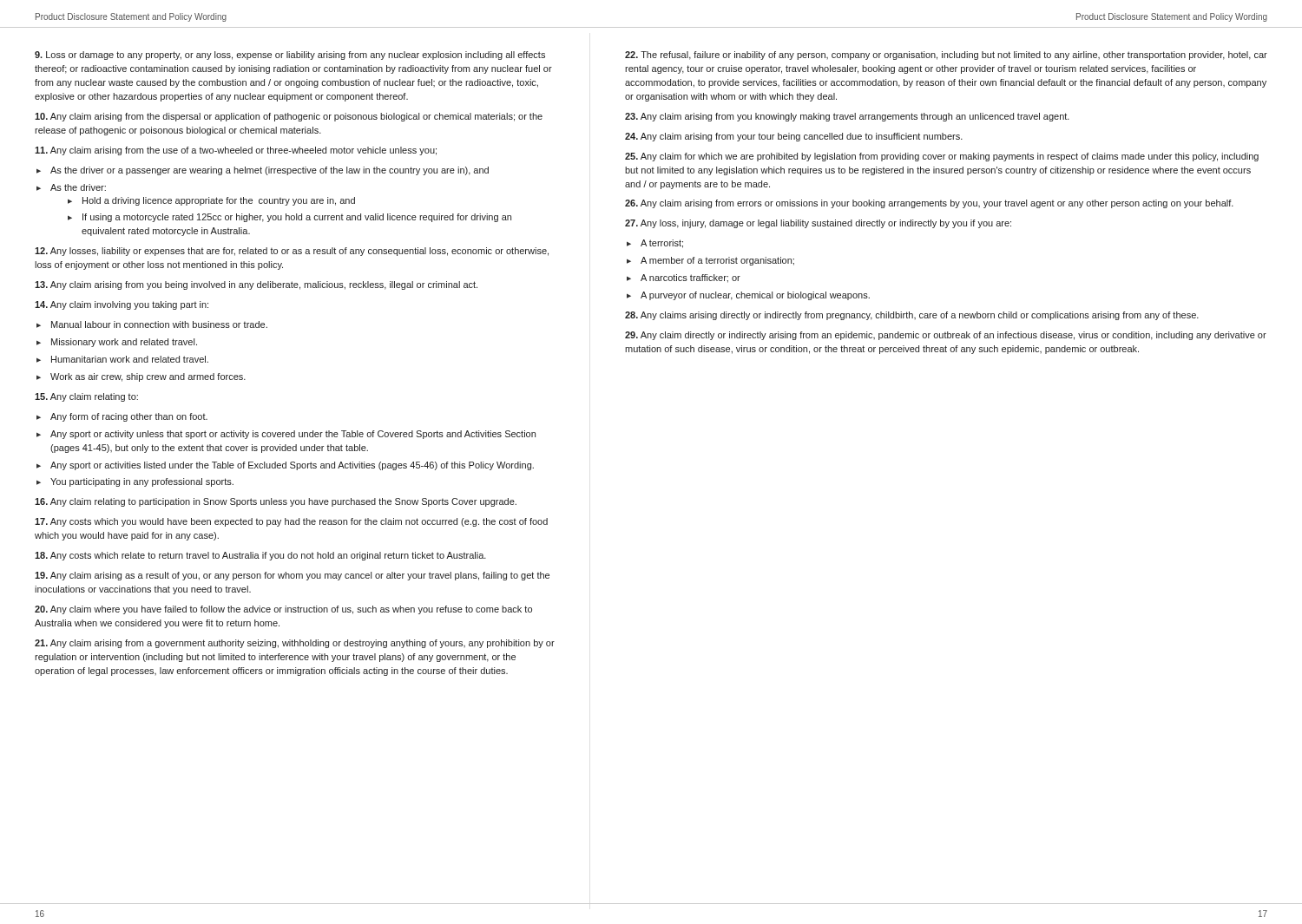
Task: Point to the block beginning "Any costs which you would have been"
Action: (291, 529)
